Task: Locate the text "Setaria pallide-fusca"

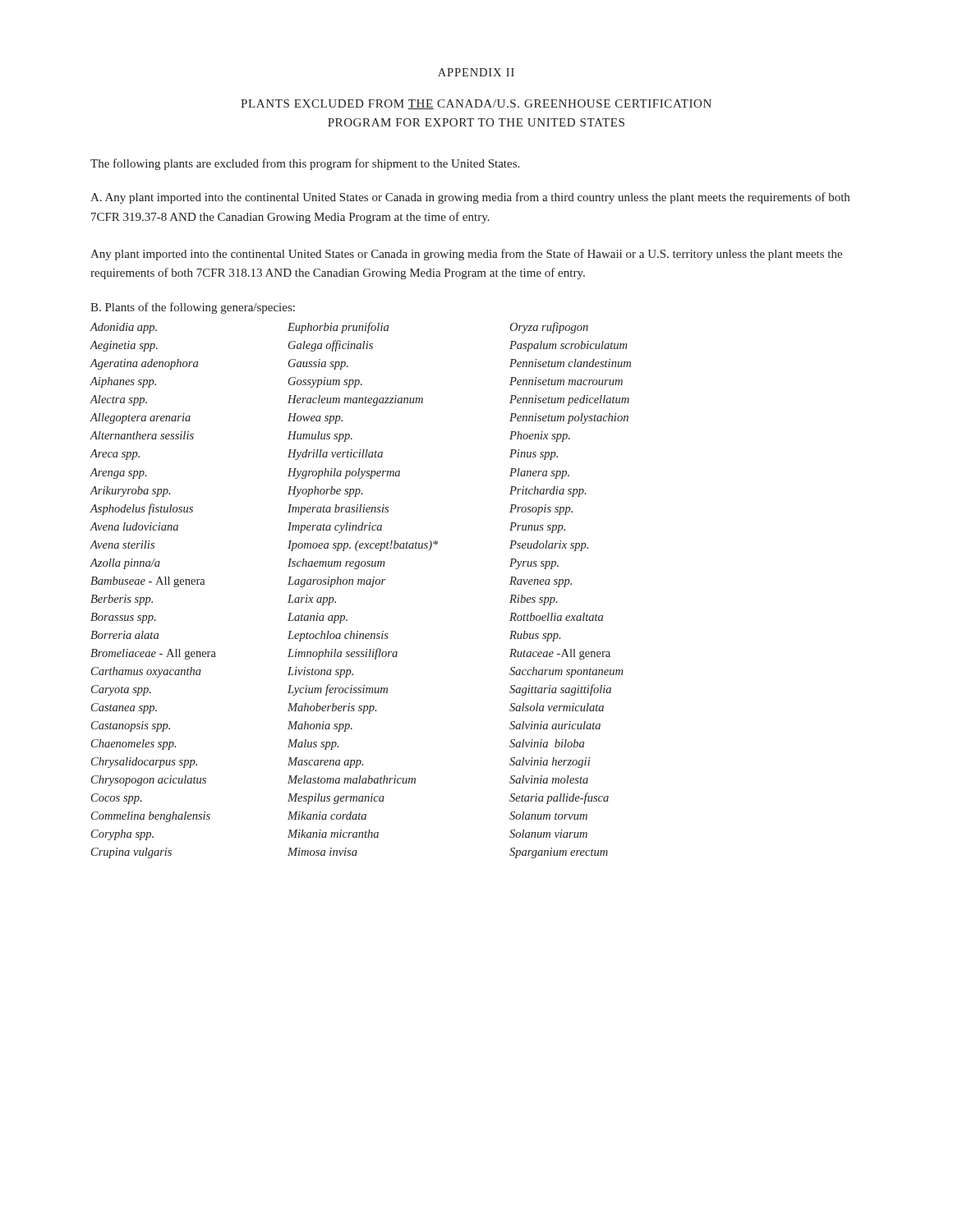Action: pyautogui.click(x=559, y=798)
